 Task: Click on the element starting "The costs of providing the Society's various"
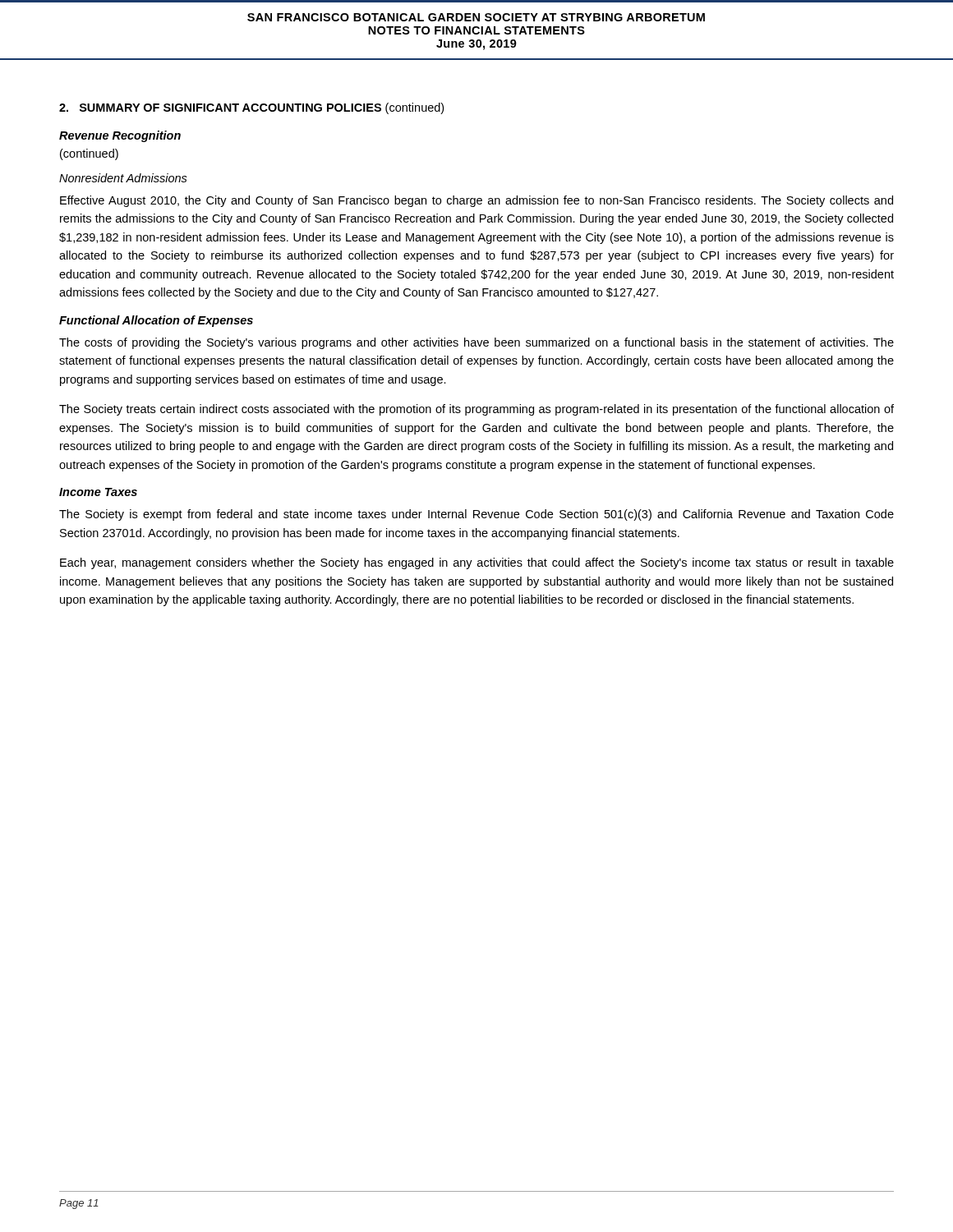(x=476, y=361)
